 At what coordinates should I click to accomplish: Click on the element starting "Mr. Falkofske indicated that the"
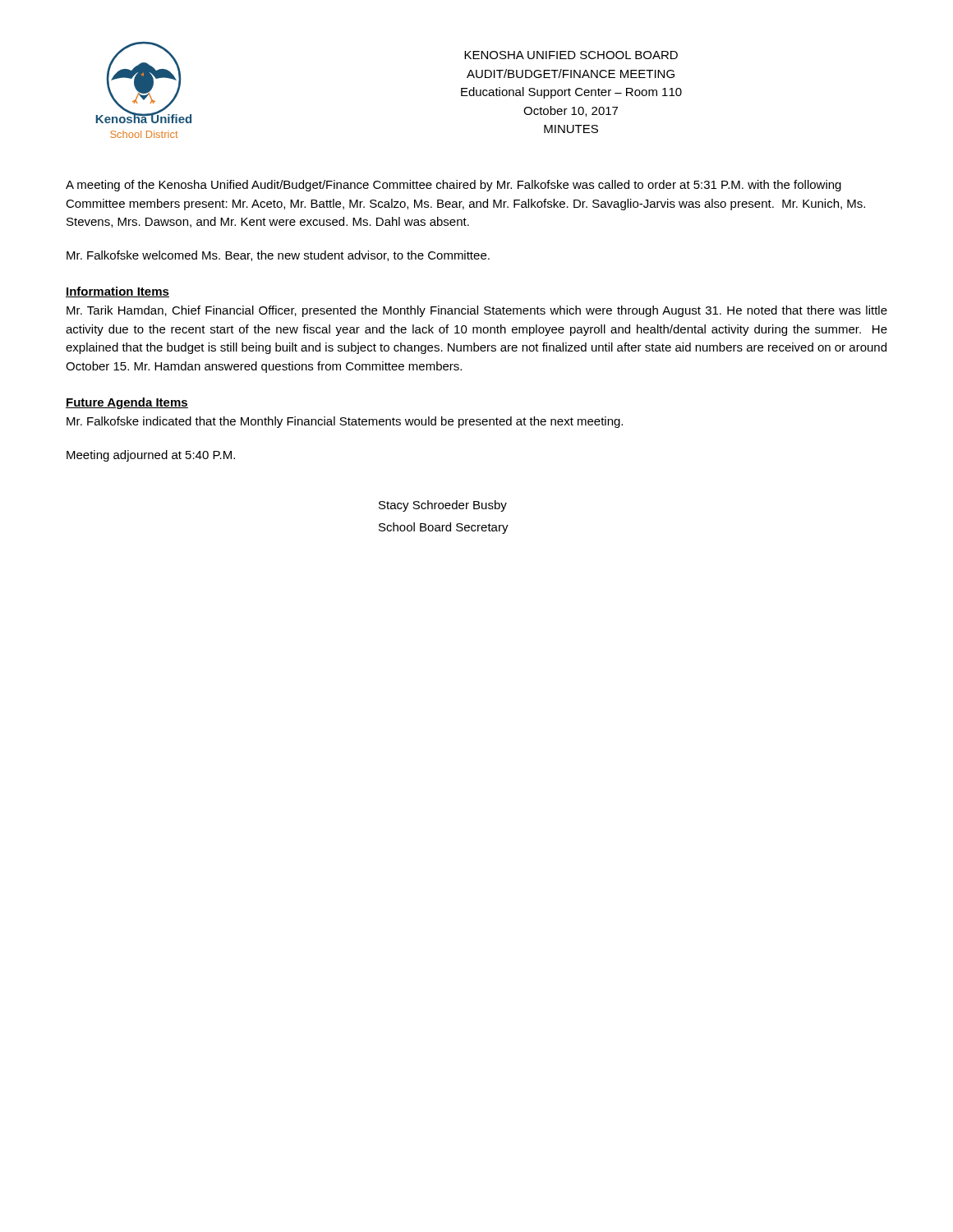[345, 421]
